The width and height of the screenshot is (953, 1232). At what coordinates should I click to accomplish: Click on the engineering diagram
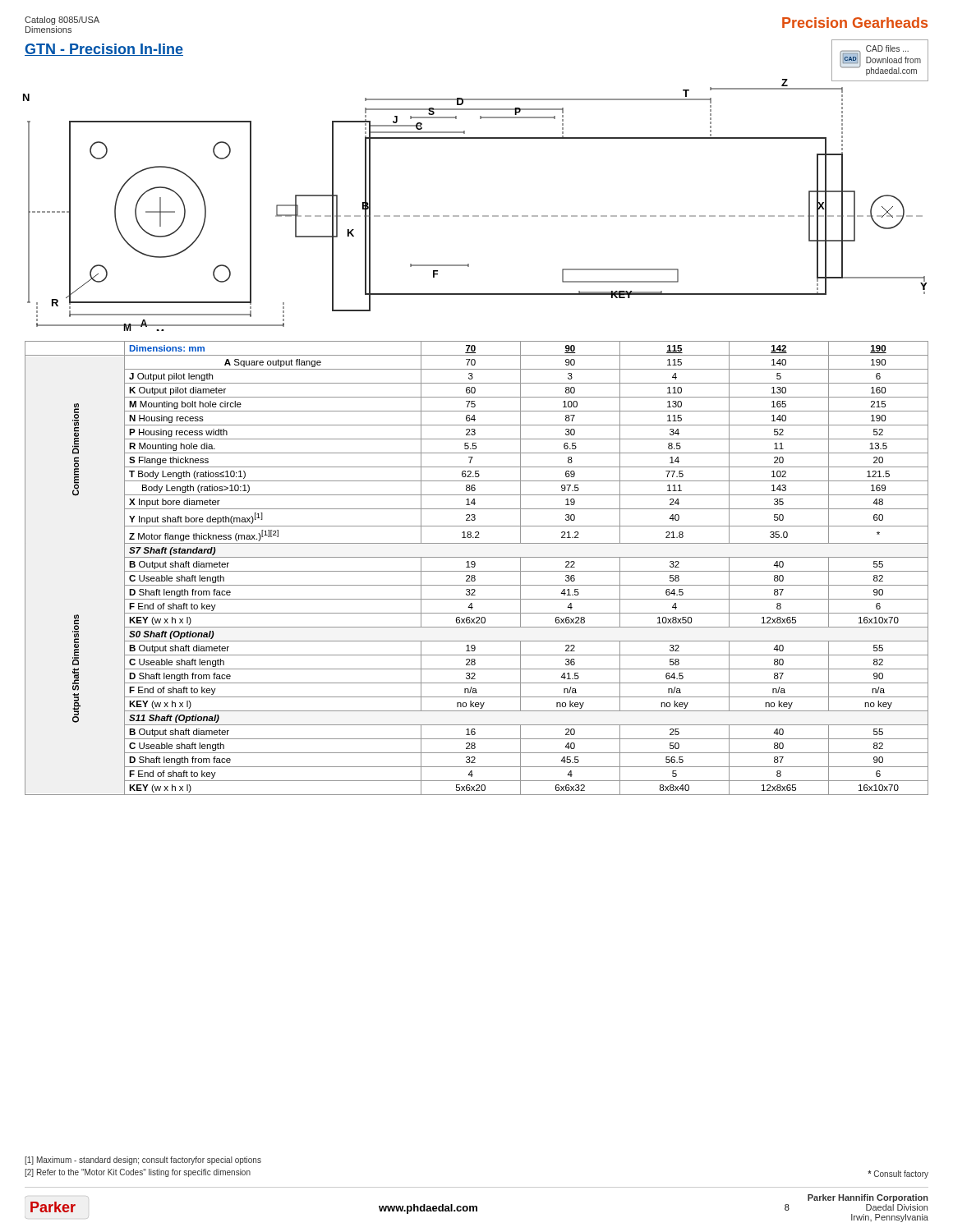click(x=476, y=202)
